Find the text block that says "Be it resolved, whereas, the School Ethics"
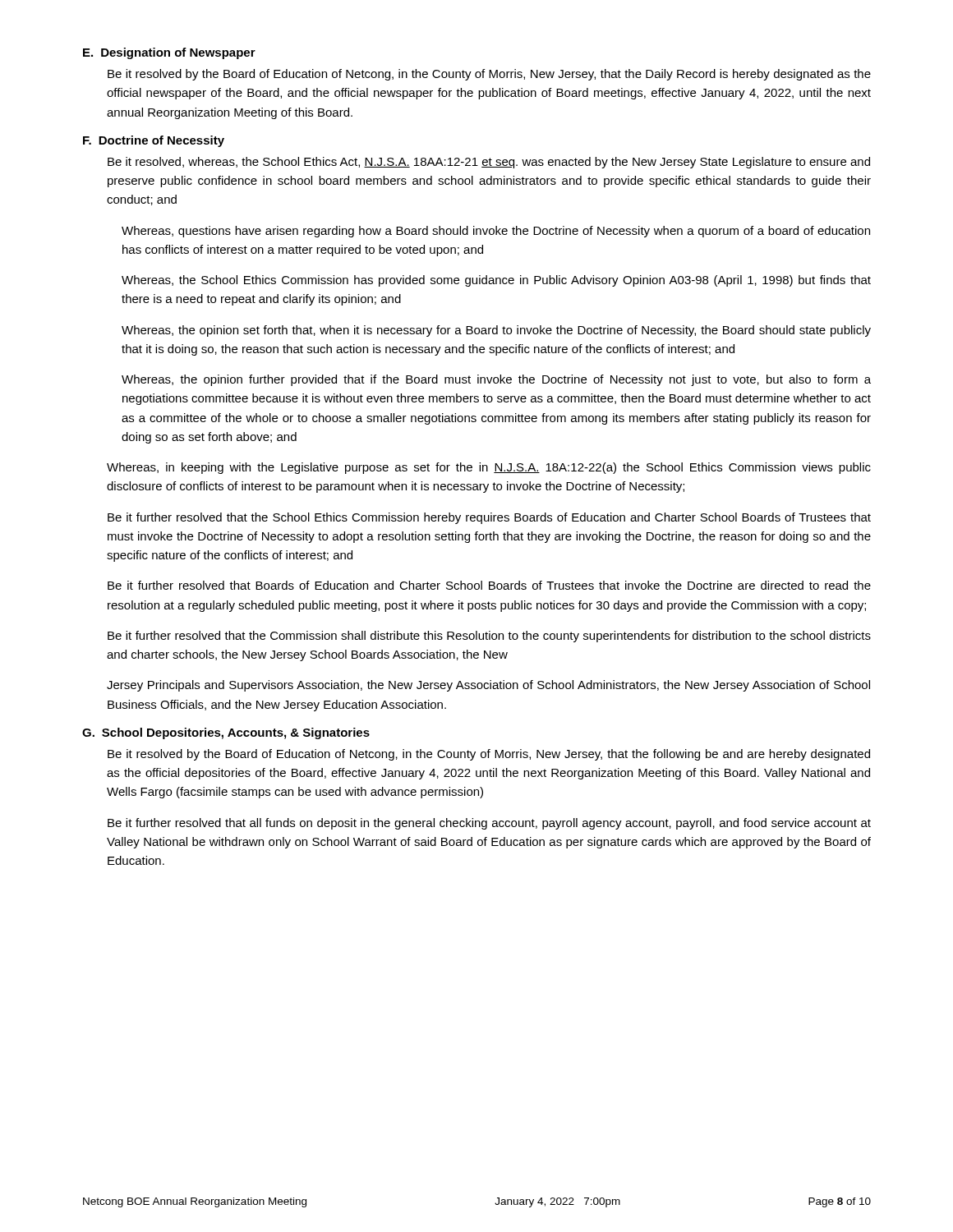This screenshot has width=953, height=1232. (489, 180)
